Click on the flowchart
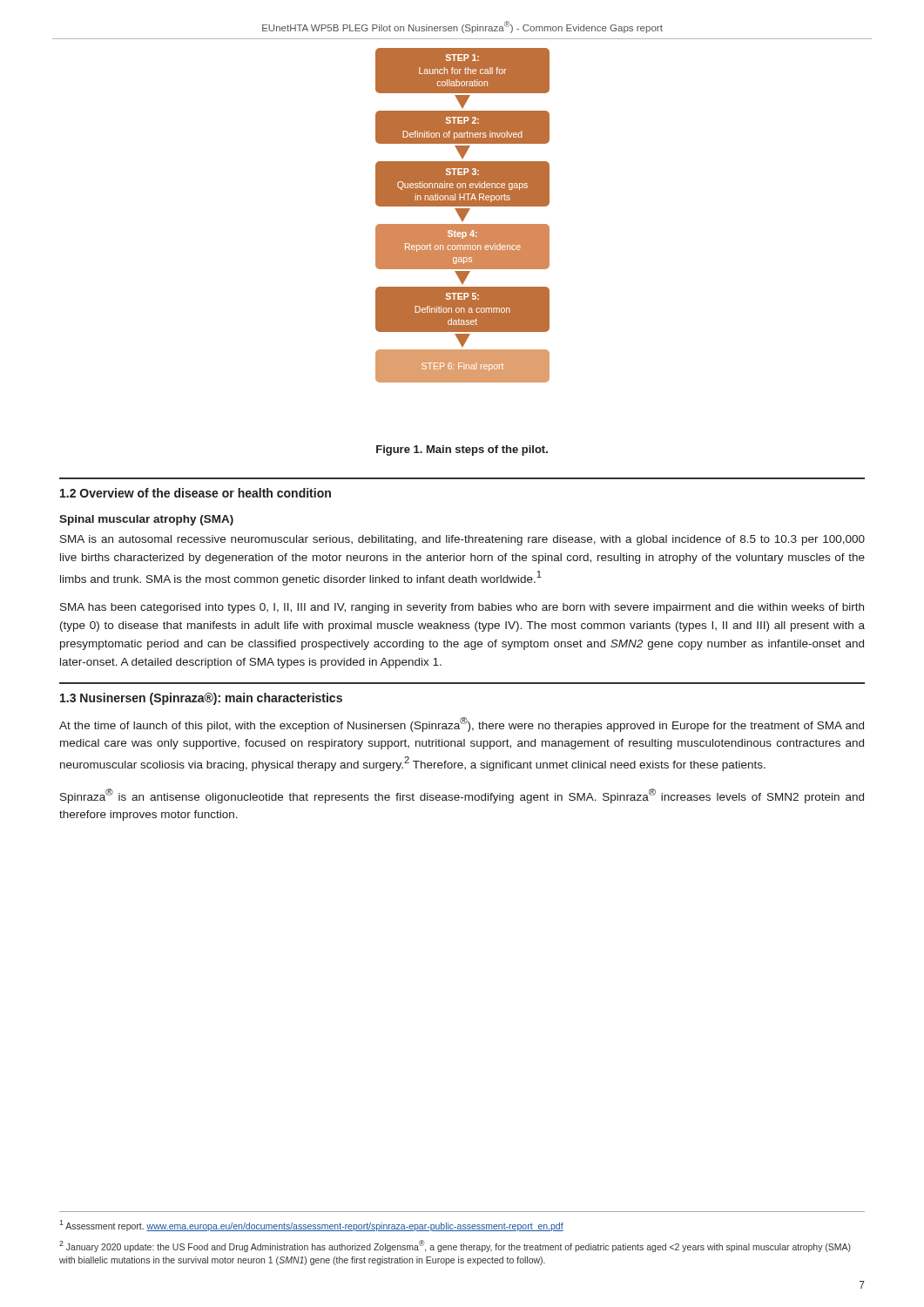 (x=462, y=243)
